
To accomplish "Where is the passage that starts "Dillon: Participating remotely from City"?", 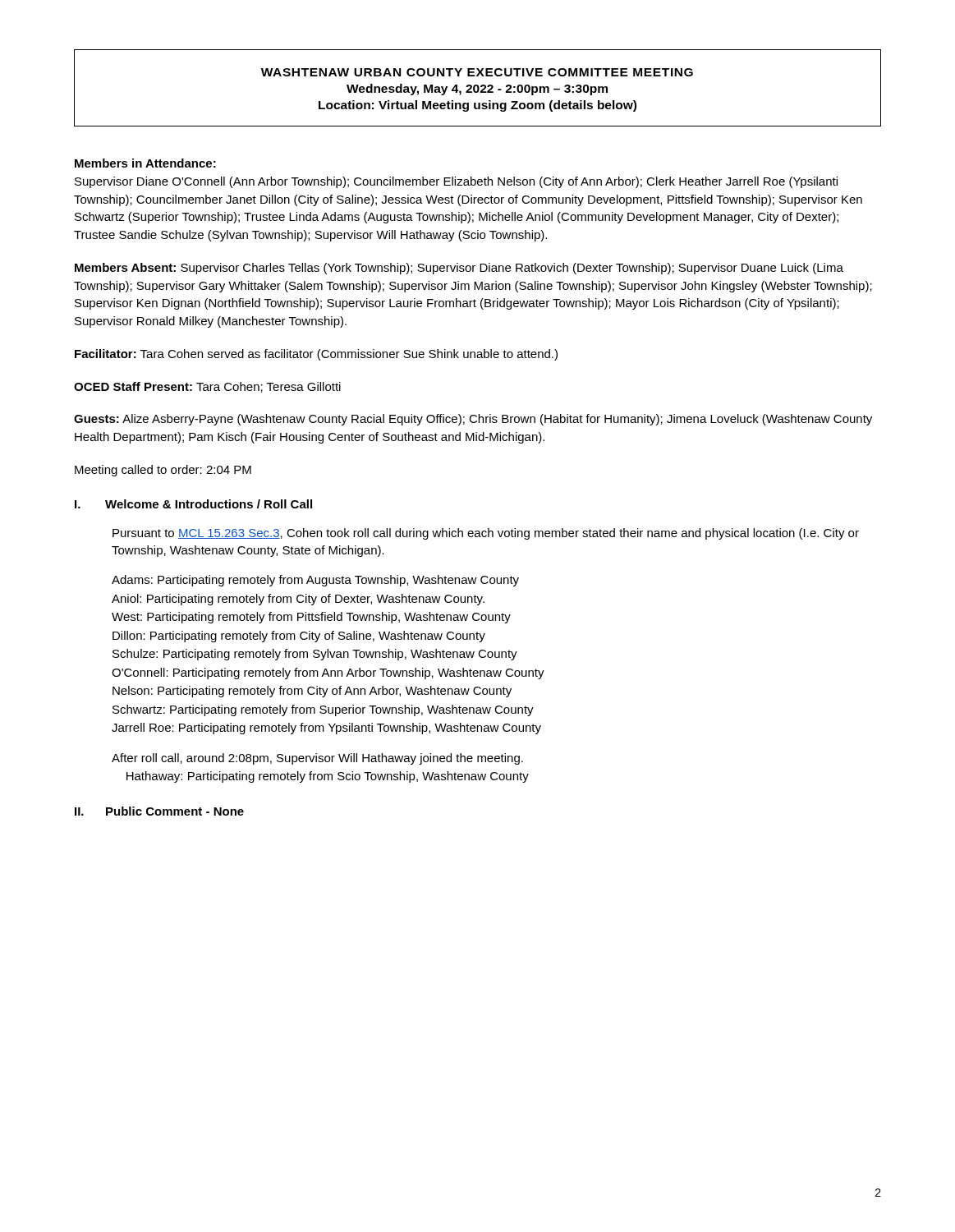I will (x=298, y=635).
